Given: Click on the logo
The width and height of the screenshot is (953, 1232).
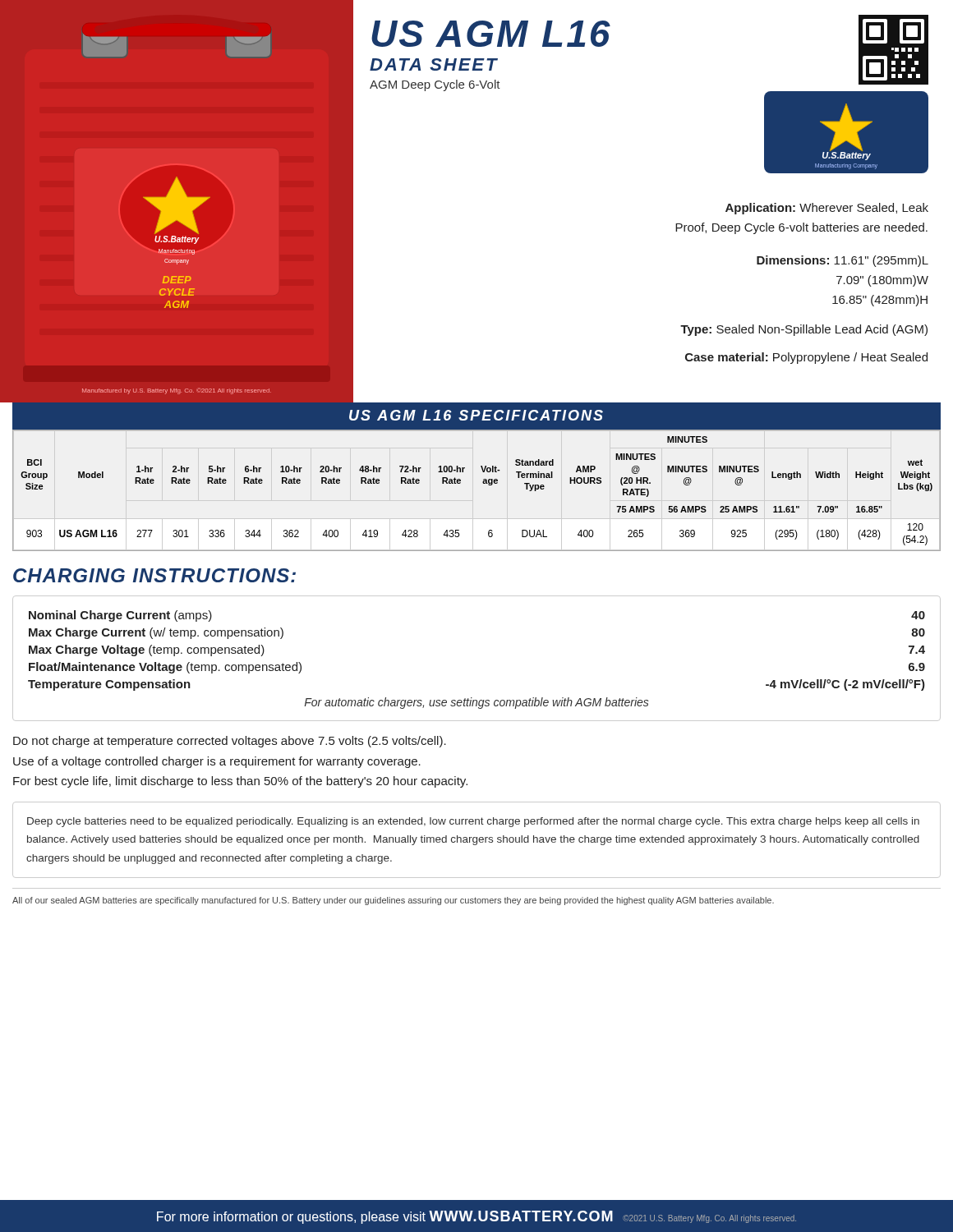Looking at the screenshot, I should (x=846, y=132).
